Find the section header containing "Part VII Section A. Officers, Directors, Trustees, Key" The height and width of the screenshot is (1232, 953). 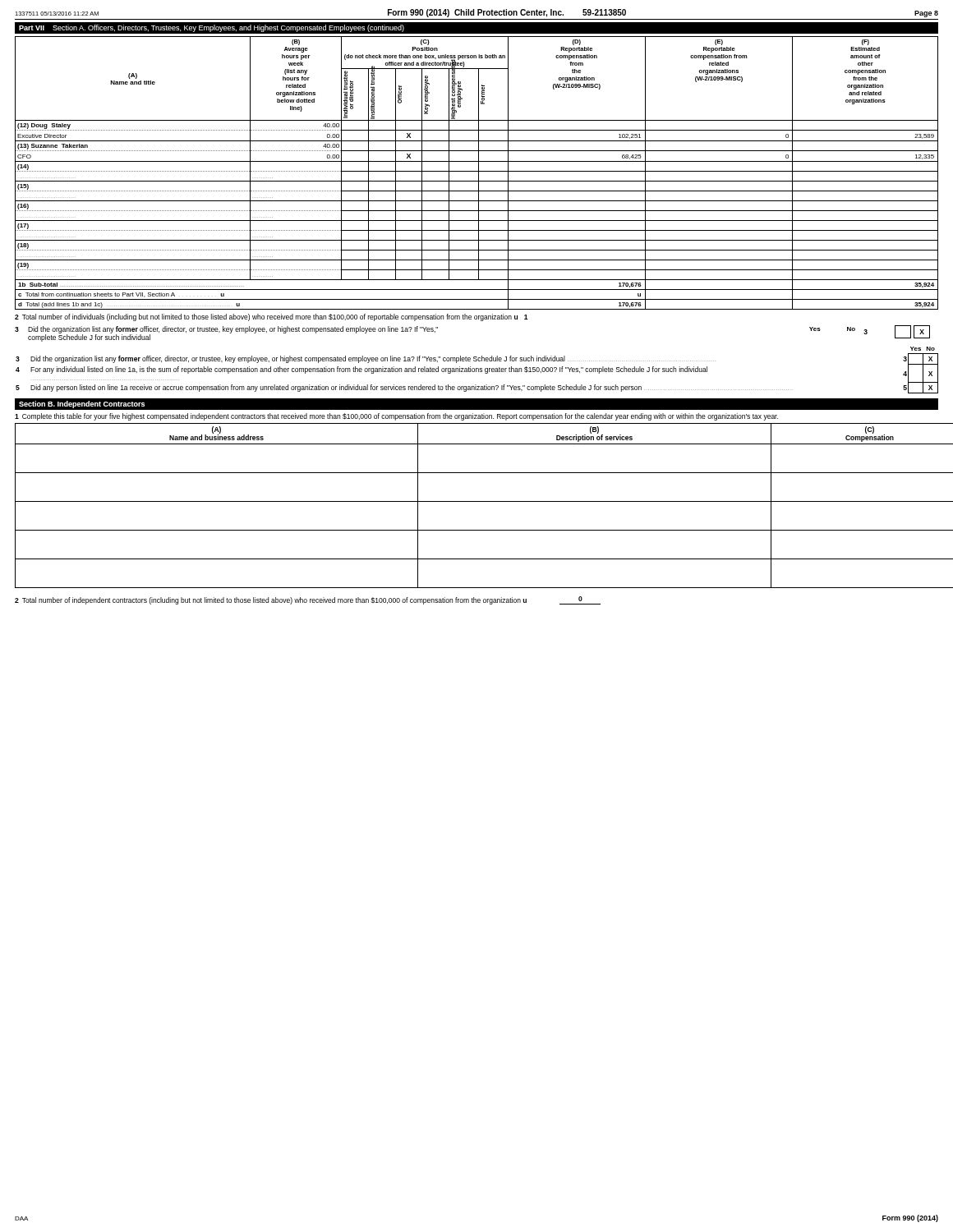pos(212,28)
